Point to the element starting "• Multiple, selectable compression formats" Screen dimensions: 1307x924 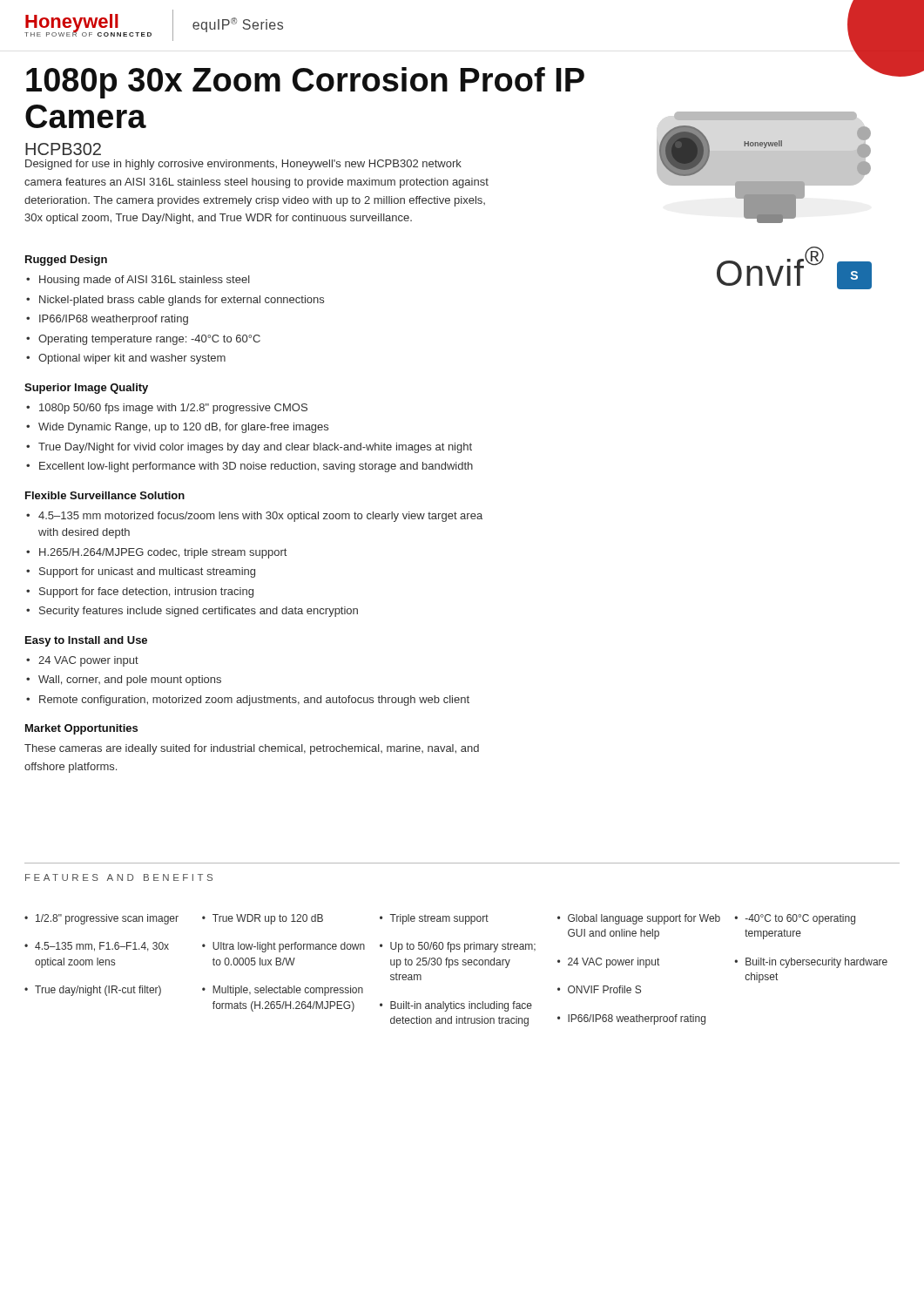click(283, 997)
